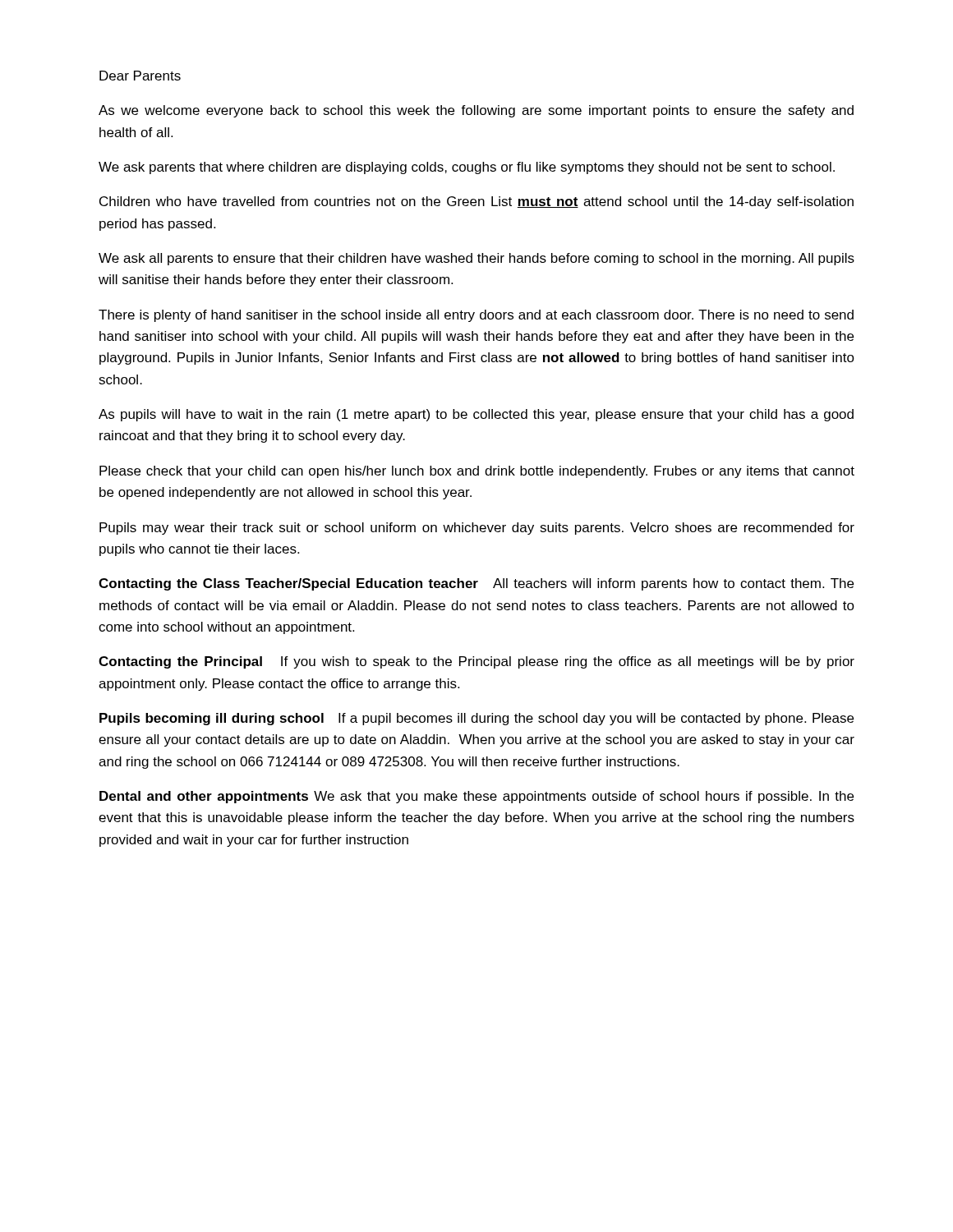Screen dimensions: 1232x953
Task: Click on the text starting "Contacting the Class Teacher/Special Education teacher All"
Action: (476, 605)
